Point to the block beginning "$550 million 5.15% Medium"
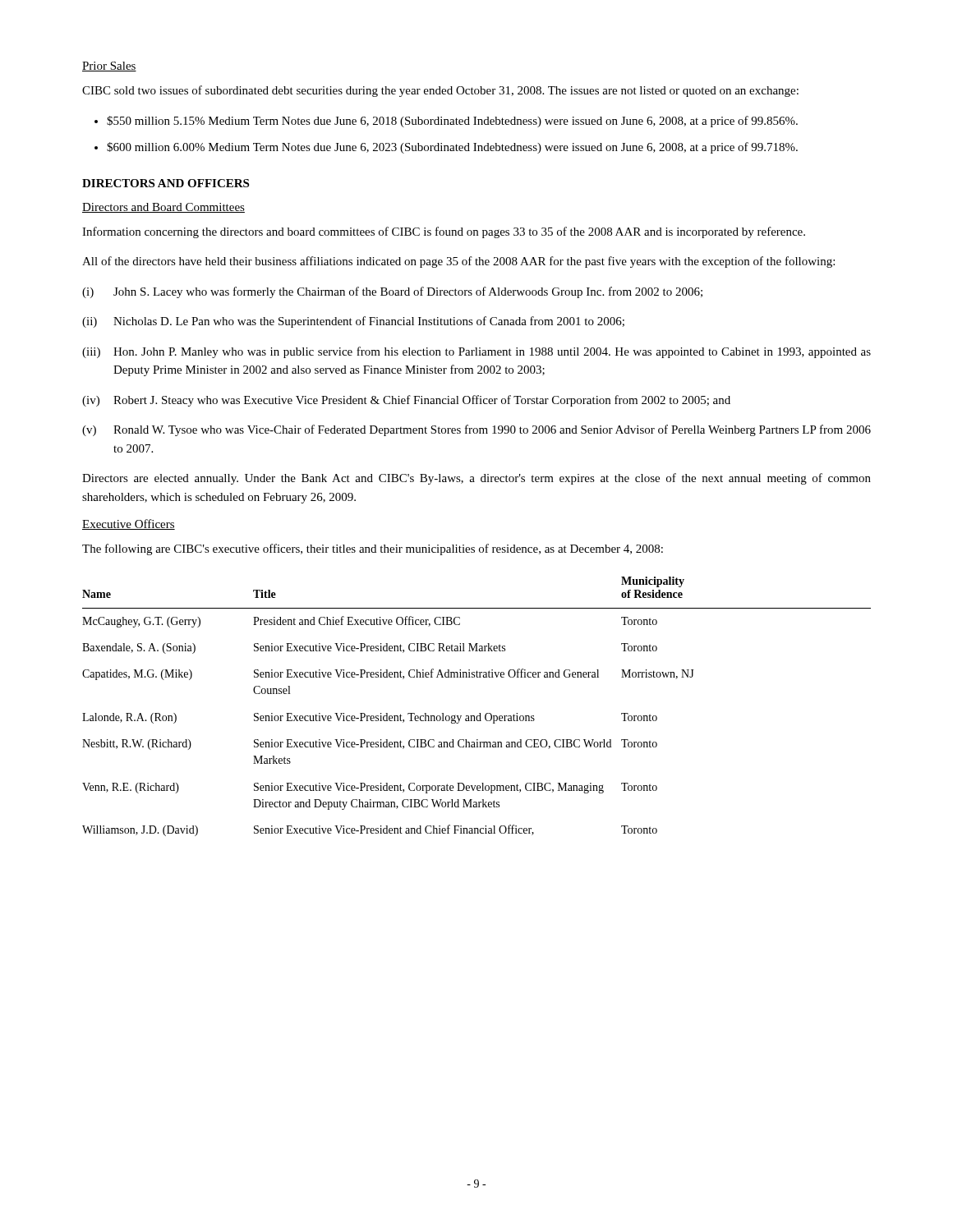 pyautogui.click(x=489, y=120)
